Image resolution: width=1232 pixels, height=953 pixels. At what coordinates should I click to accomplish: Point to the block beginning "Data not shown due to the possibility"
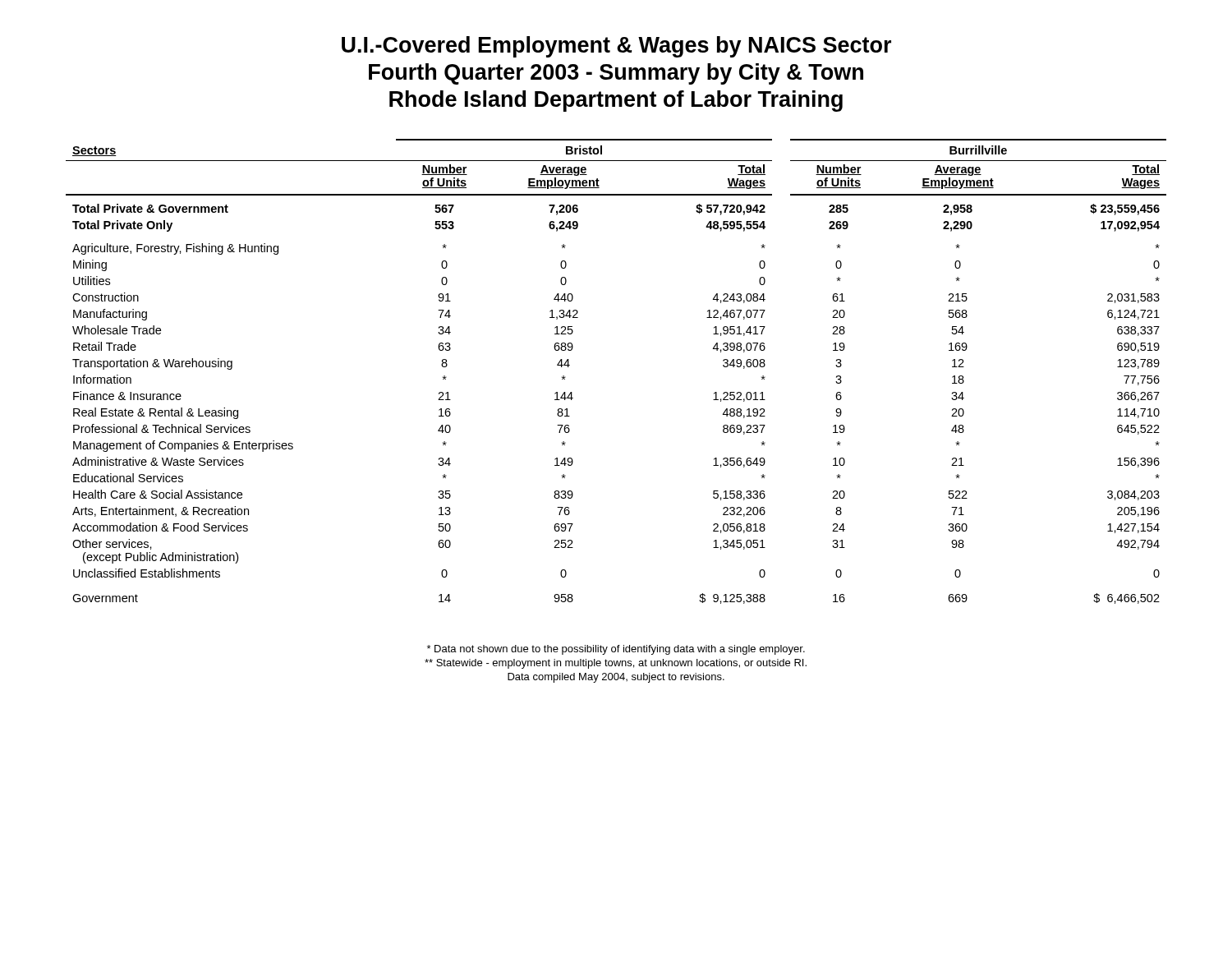click(616, 663)
